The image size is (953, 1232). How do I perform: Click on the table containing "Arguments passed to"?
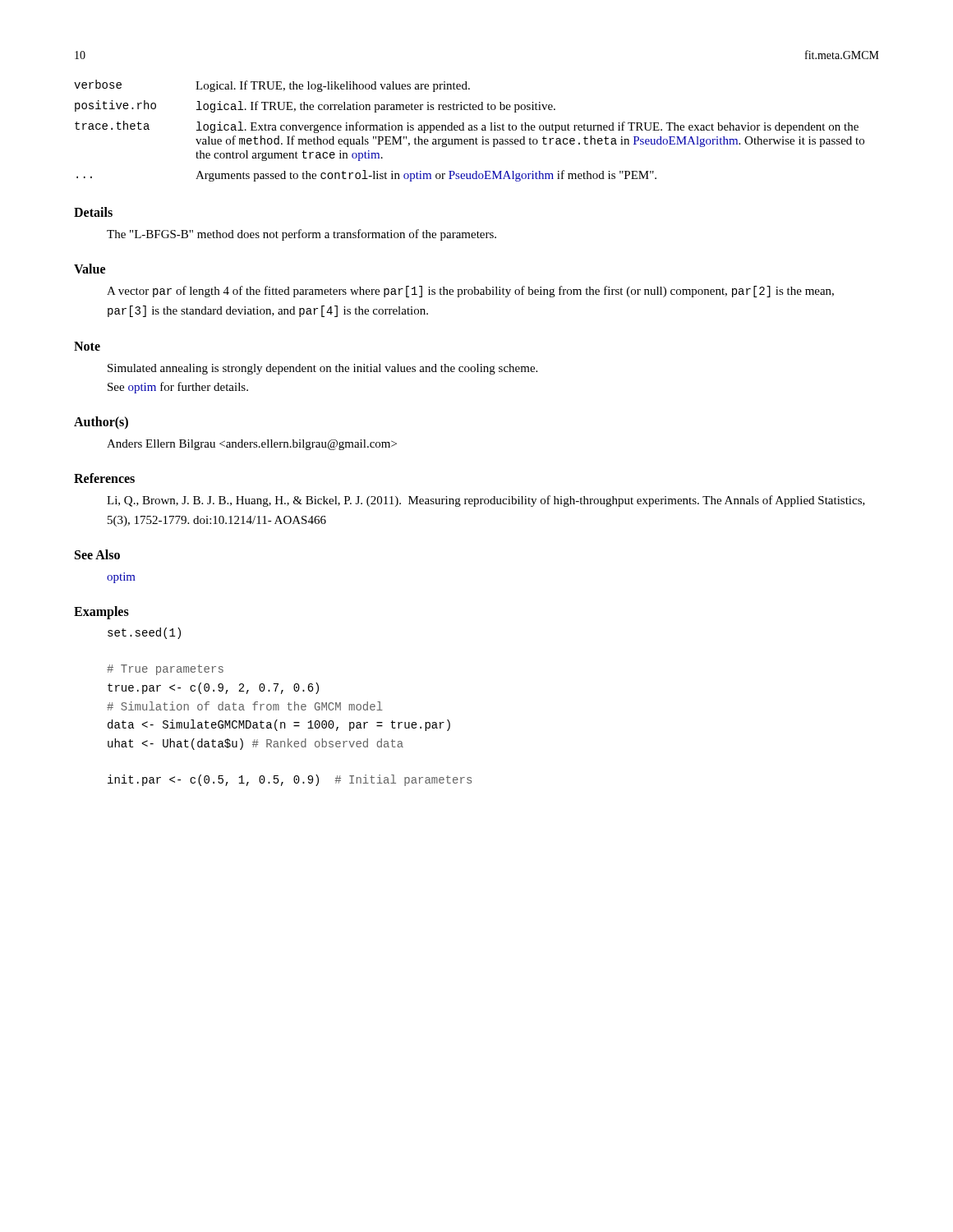pyautogui.click(x=476, y=132)
